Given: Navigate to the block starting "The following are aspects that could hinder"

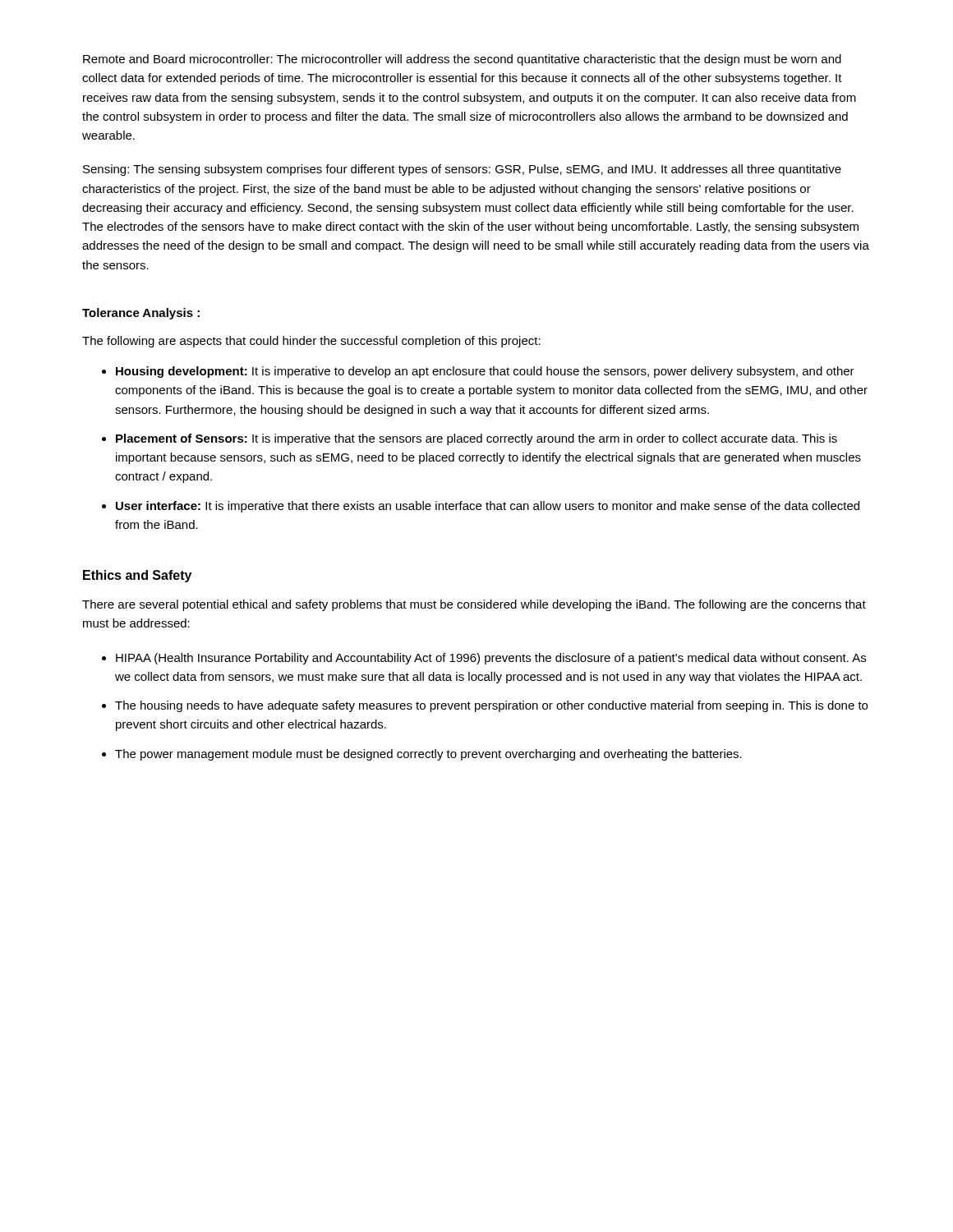Looking at the screenshot, I should tap(312, 340).
